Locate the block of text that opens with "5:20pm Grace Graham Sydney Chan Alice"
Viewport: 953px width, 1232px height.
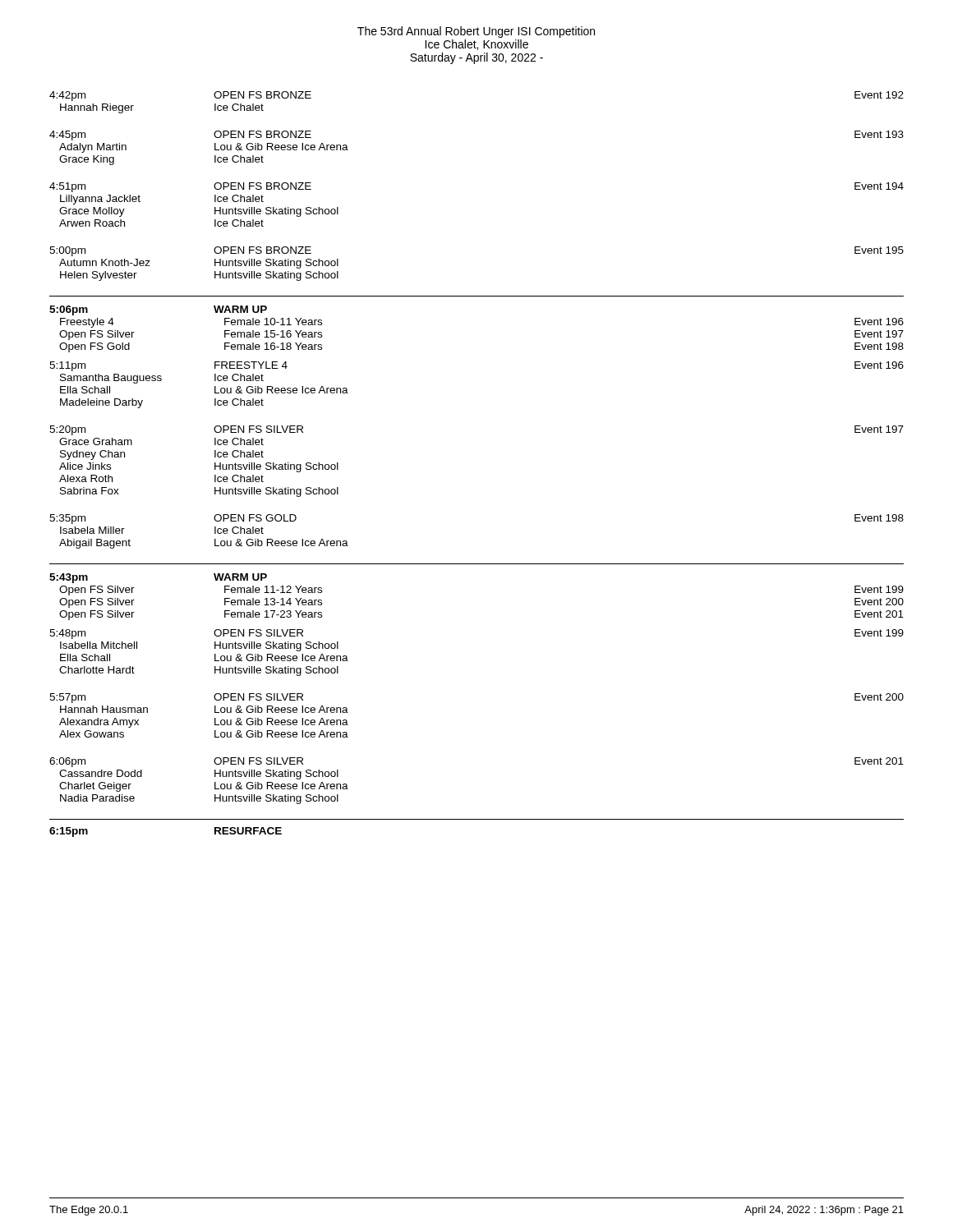67,432
